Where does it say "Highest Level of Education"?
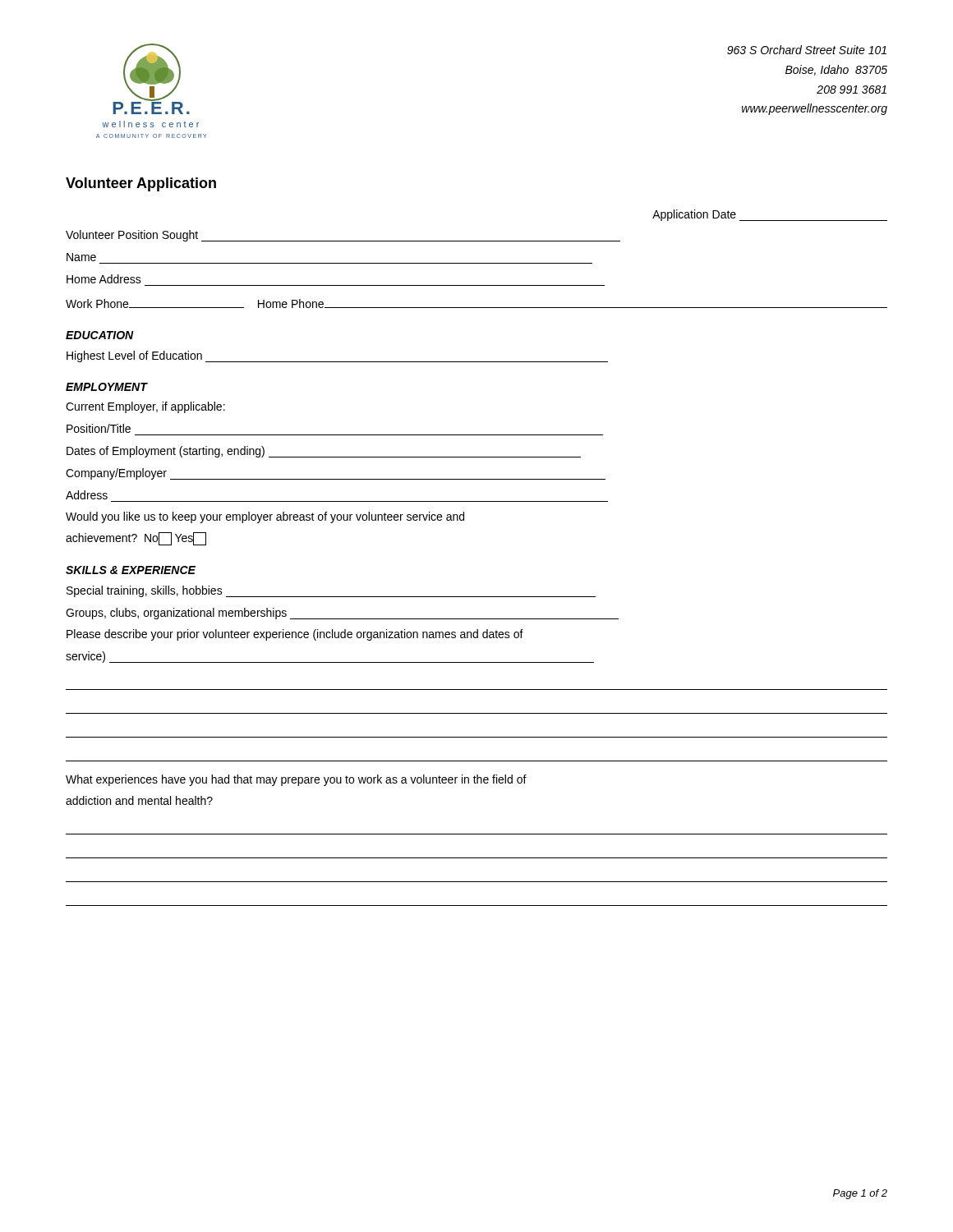The image size is (953, 1232). pyautogui.click(x=337, y=355)
